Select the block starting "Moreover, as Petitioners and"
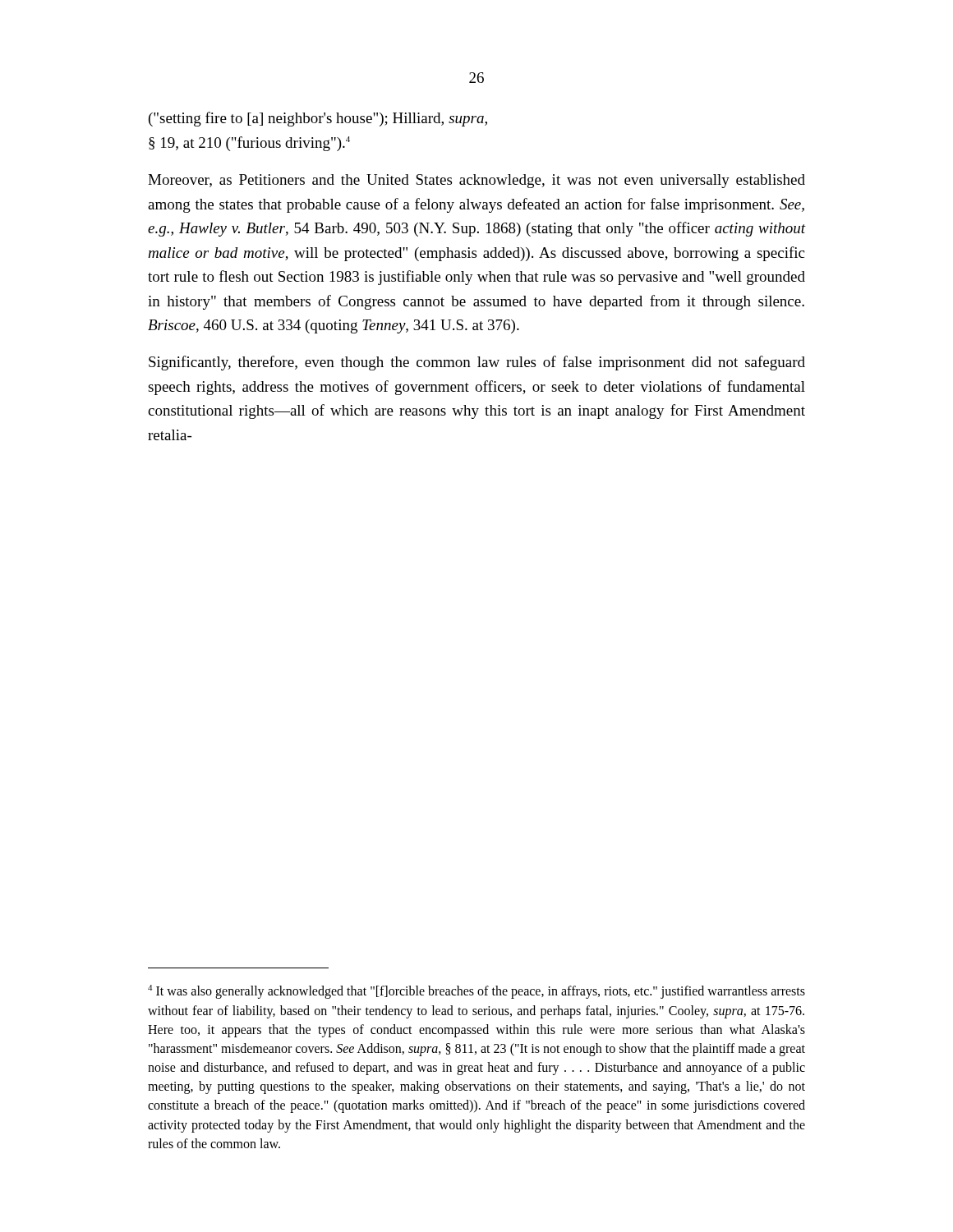 pos(476,252)
